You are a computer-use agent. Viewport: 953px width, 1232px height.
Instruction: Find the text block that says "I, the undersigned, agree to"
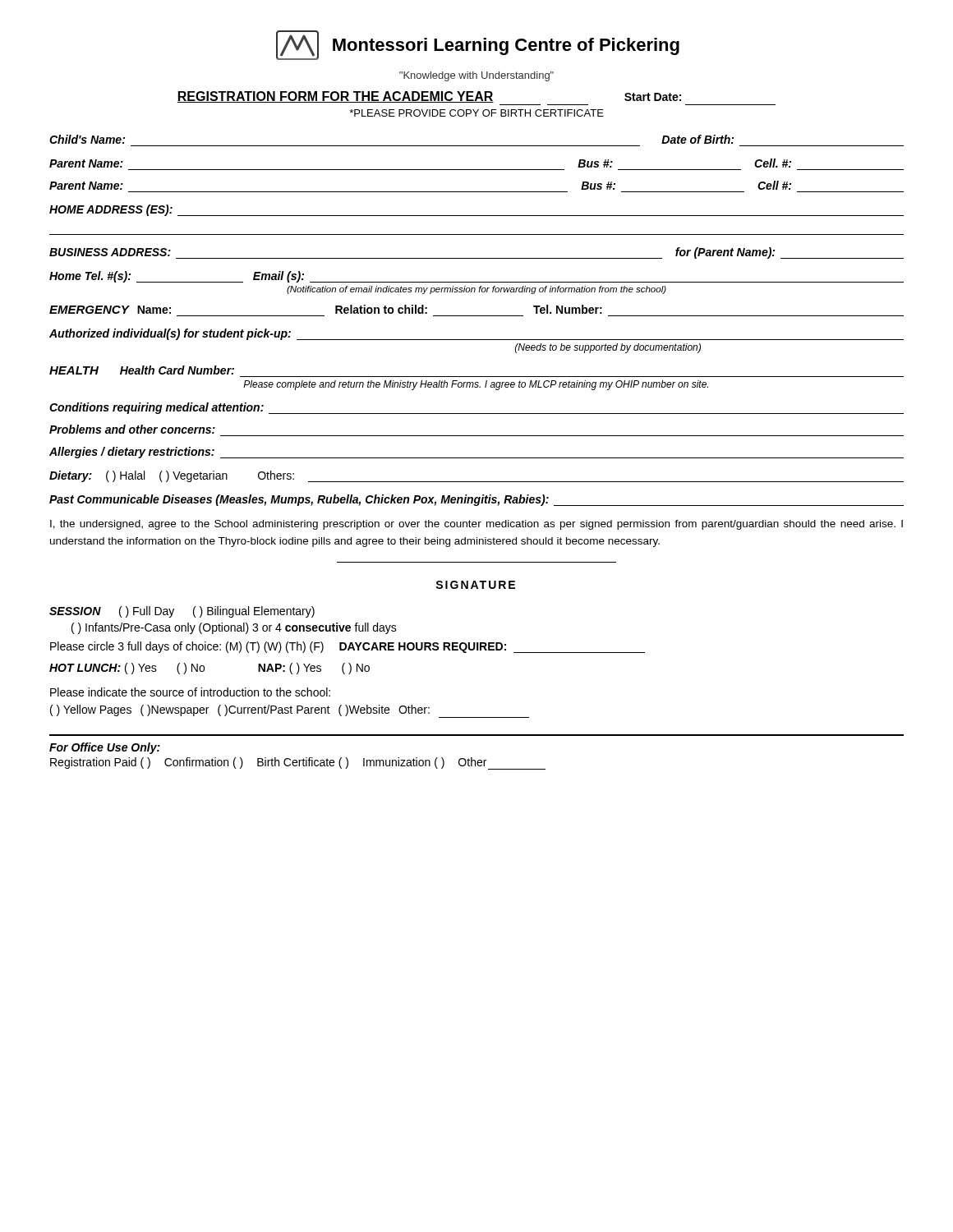476,532
